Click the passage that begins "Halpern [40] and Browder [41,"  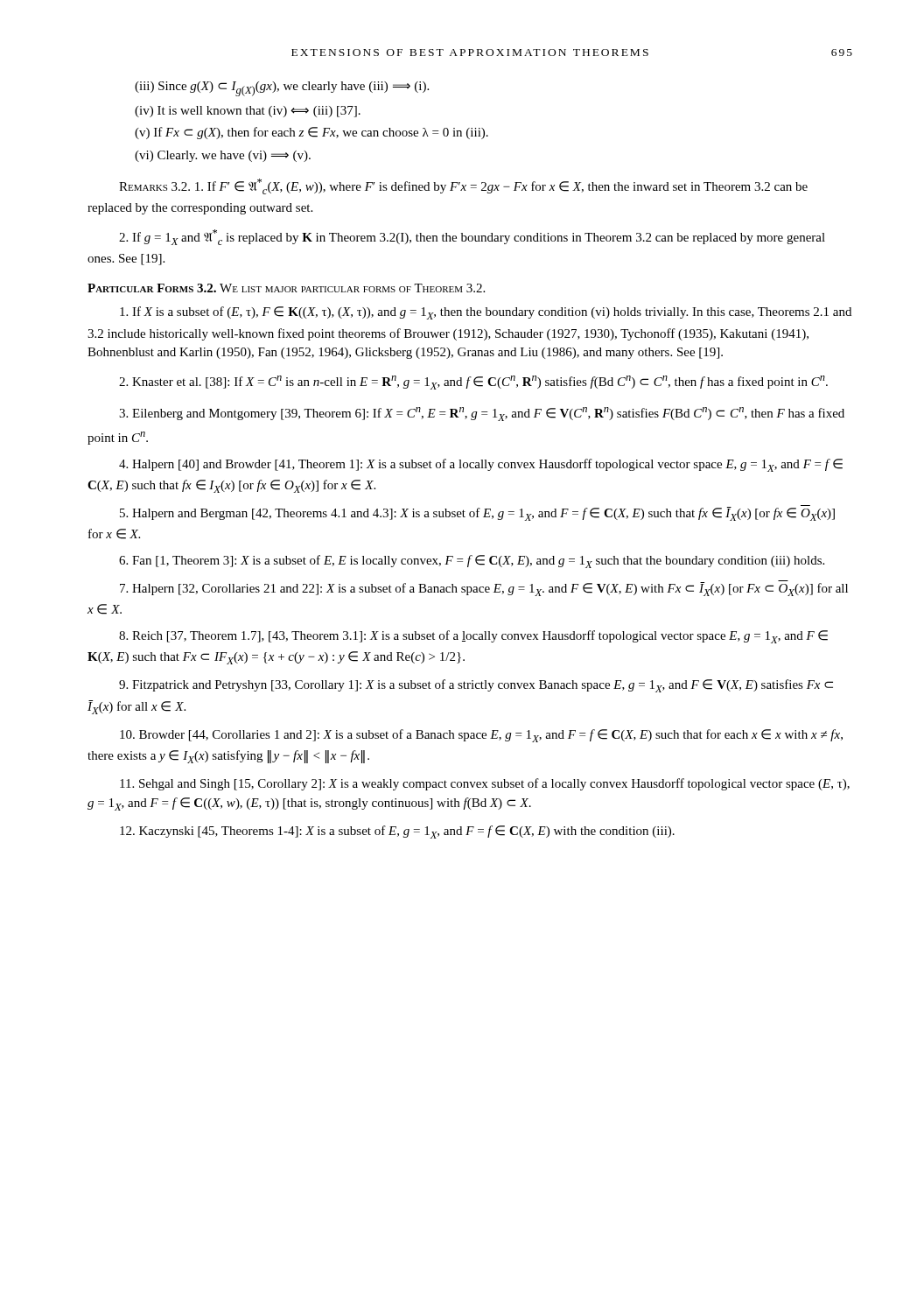pos(465,476)
